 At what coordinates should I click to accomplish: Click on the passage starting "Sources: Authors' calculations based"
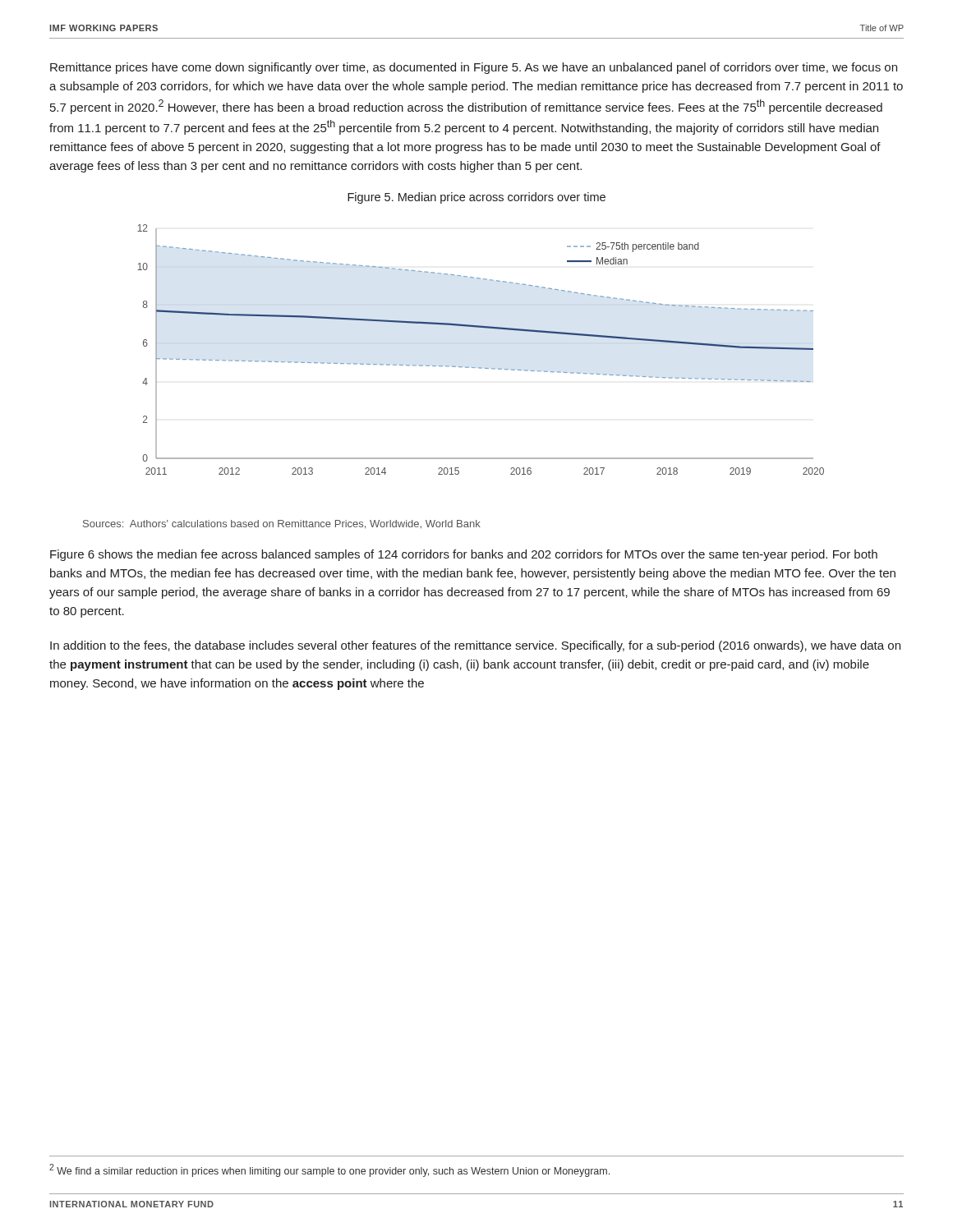click(281, 523)
